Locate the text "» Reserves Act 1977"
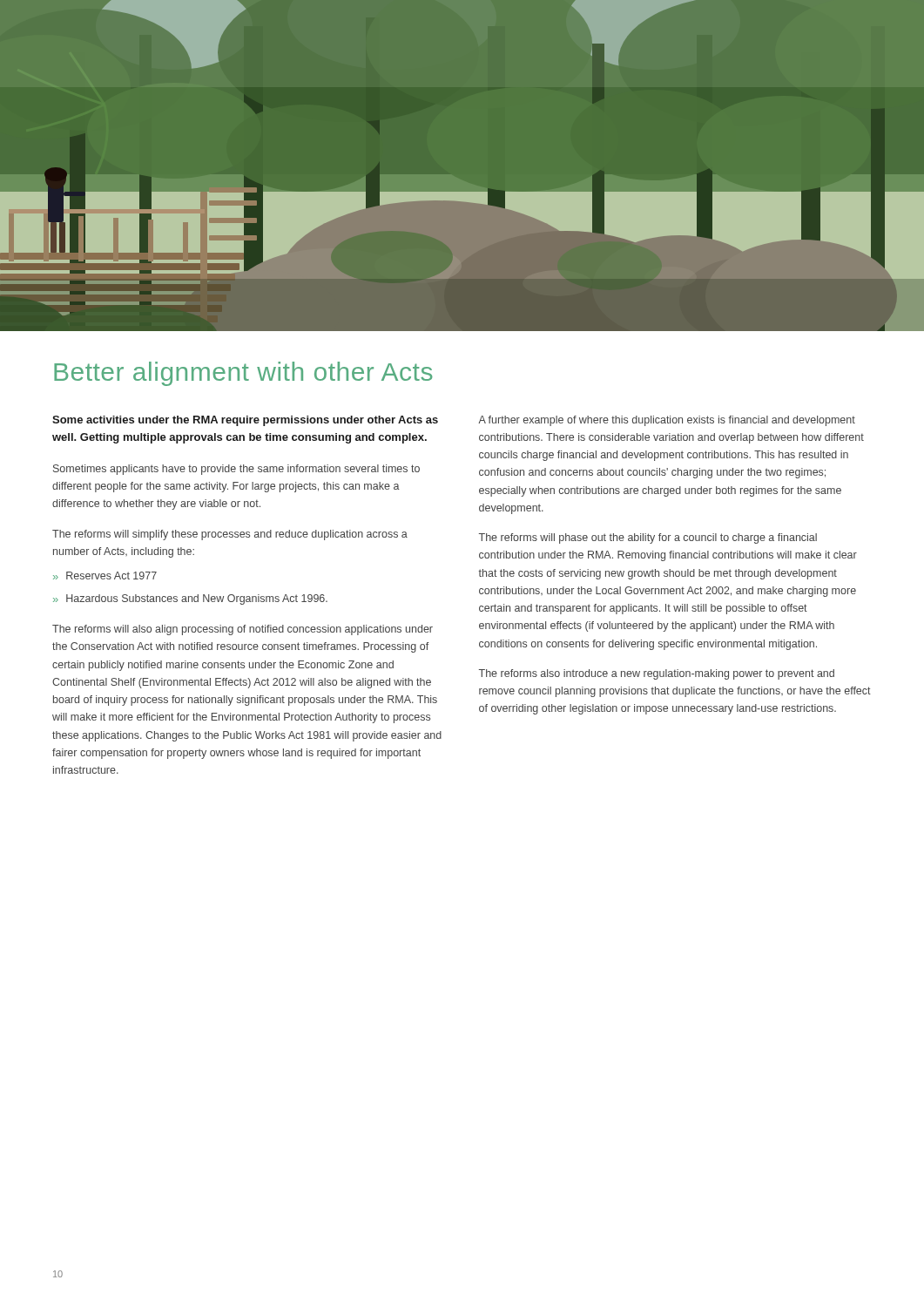 105,576
